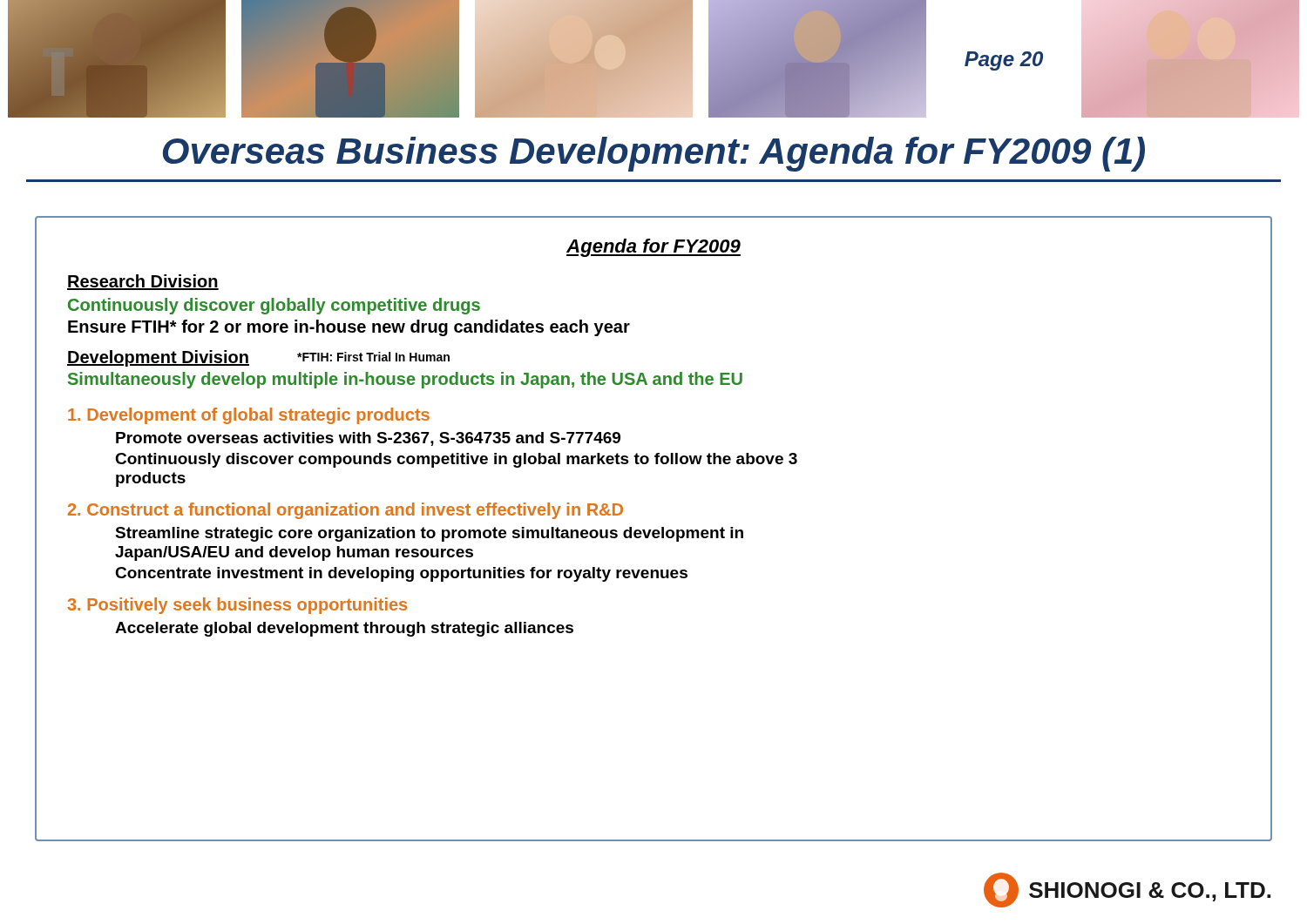Locate the region starting "Development of global strategic products"

[249, 415]
